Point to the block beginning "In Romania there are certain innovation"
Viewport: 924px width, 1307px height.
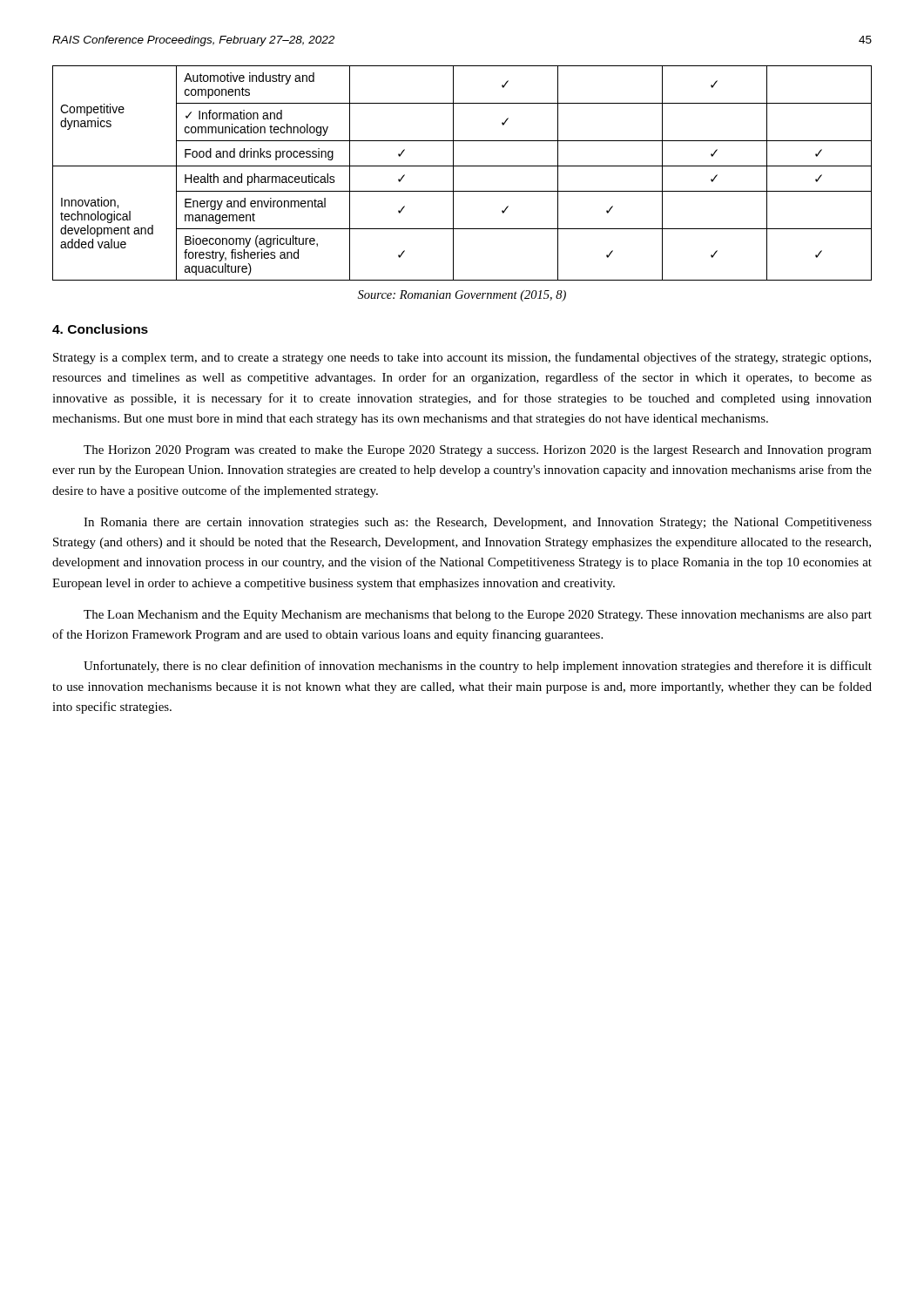[x=462, y=551]
